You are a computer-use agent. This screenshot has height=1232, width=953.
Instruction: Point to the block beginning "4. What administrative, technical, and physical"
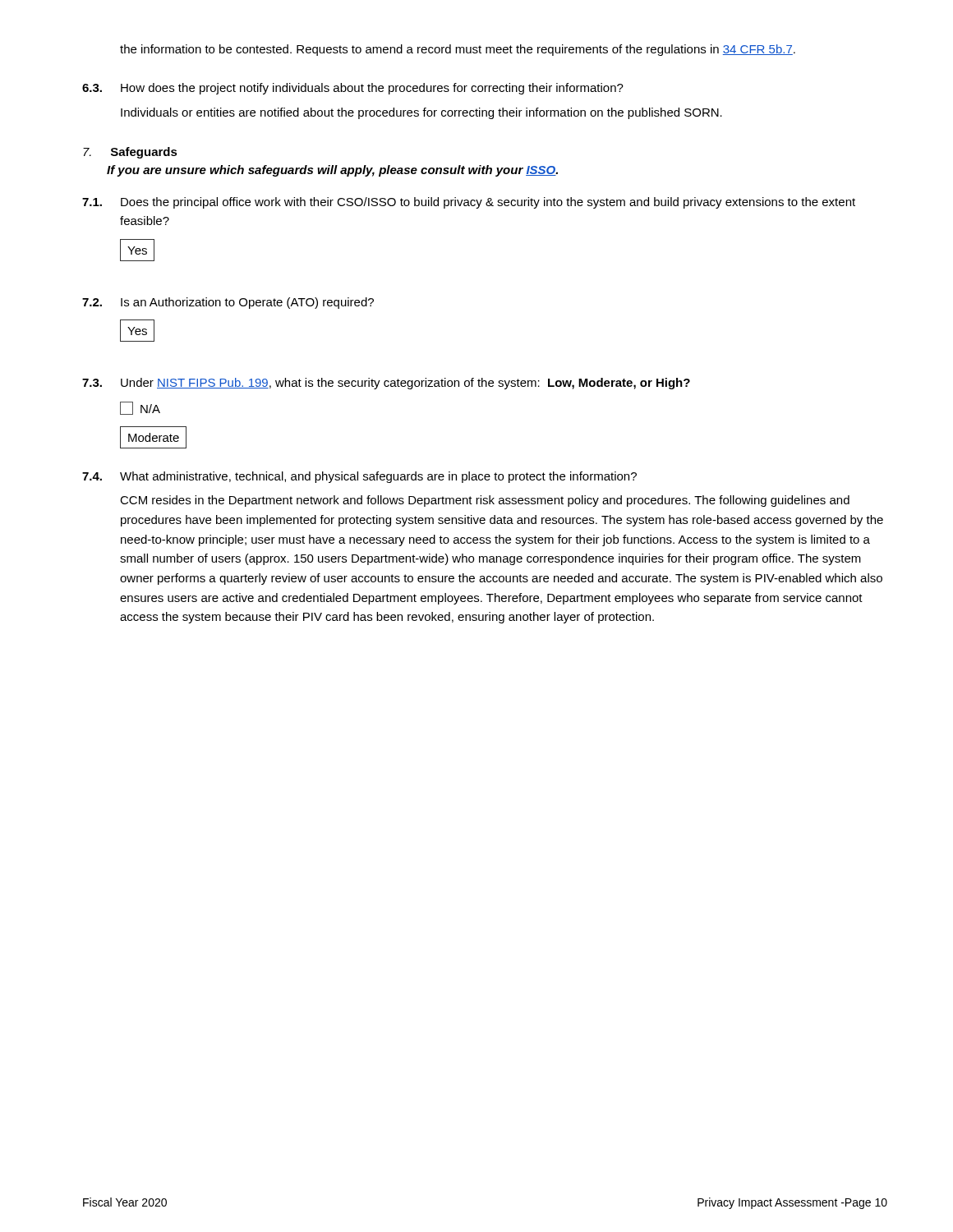click(485, 476)
